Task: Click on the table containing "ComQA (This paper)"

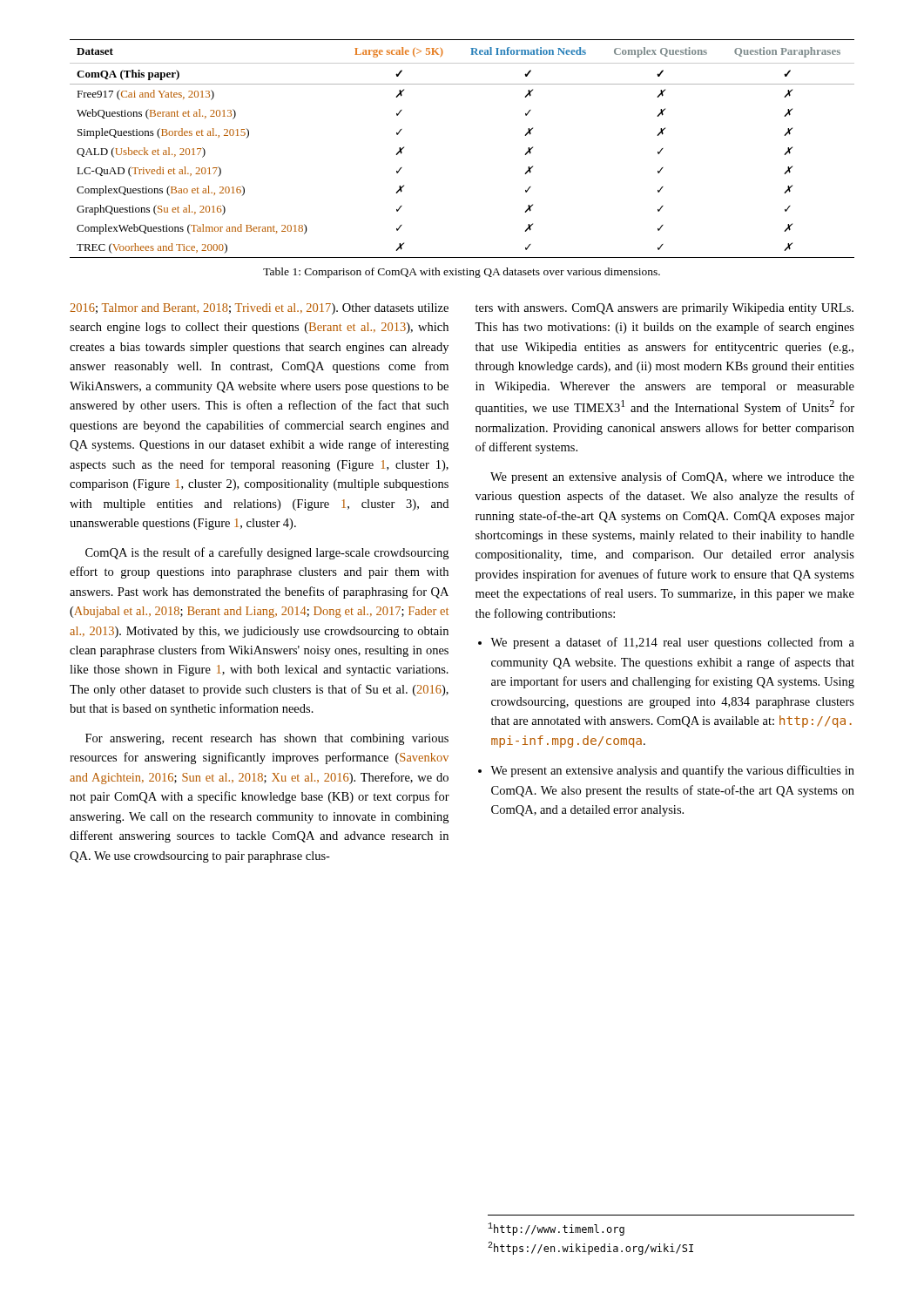Action: click(x=462, y=149)
